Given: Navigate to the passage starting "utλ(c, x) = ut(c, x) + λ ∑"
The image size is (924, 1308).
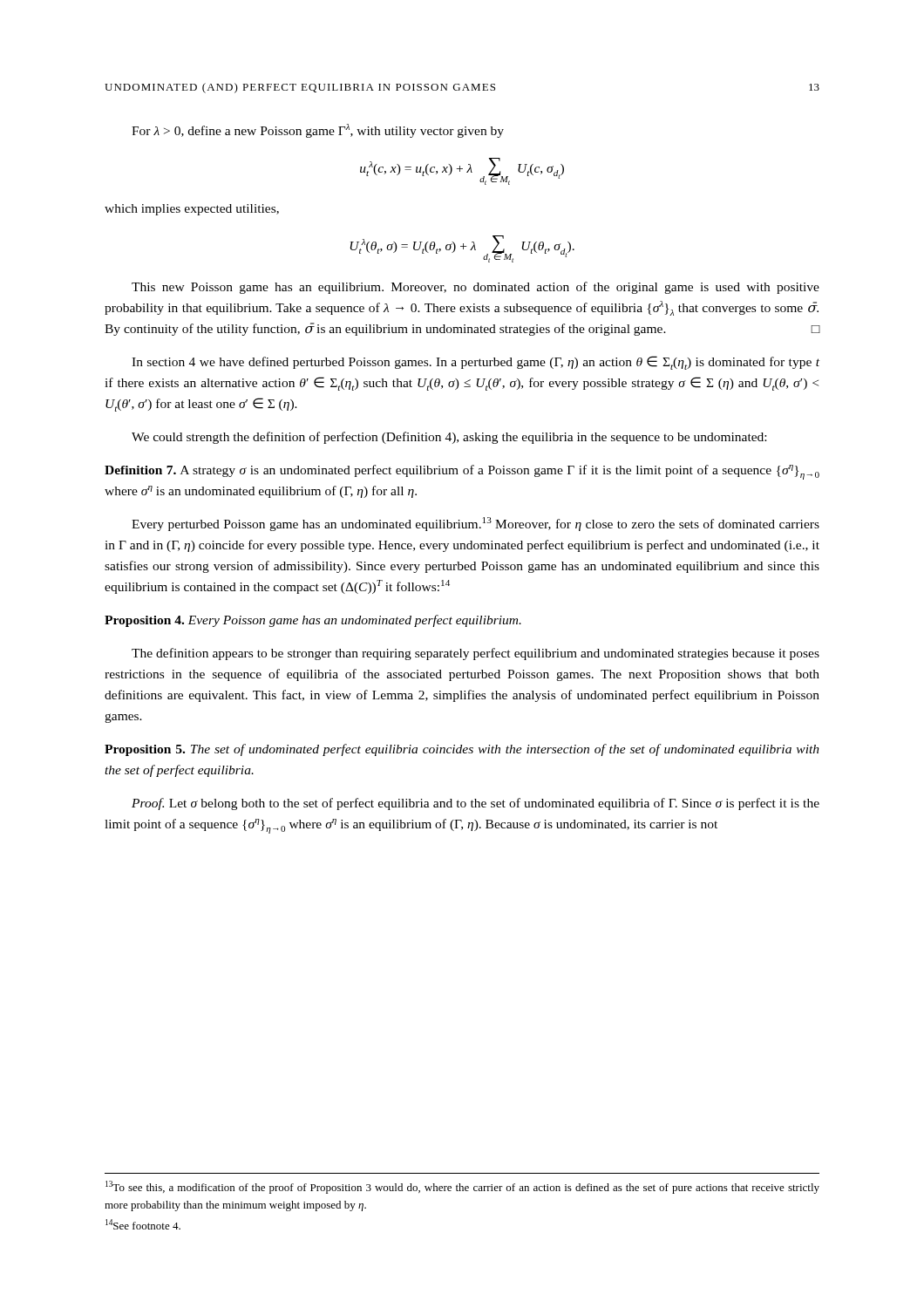Looking at the screenshot, I should click(x=462, y=170).
